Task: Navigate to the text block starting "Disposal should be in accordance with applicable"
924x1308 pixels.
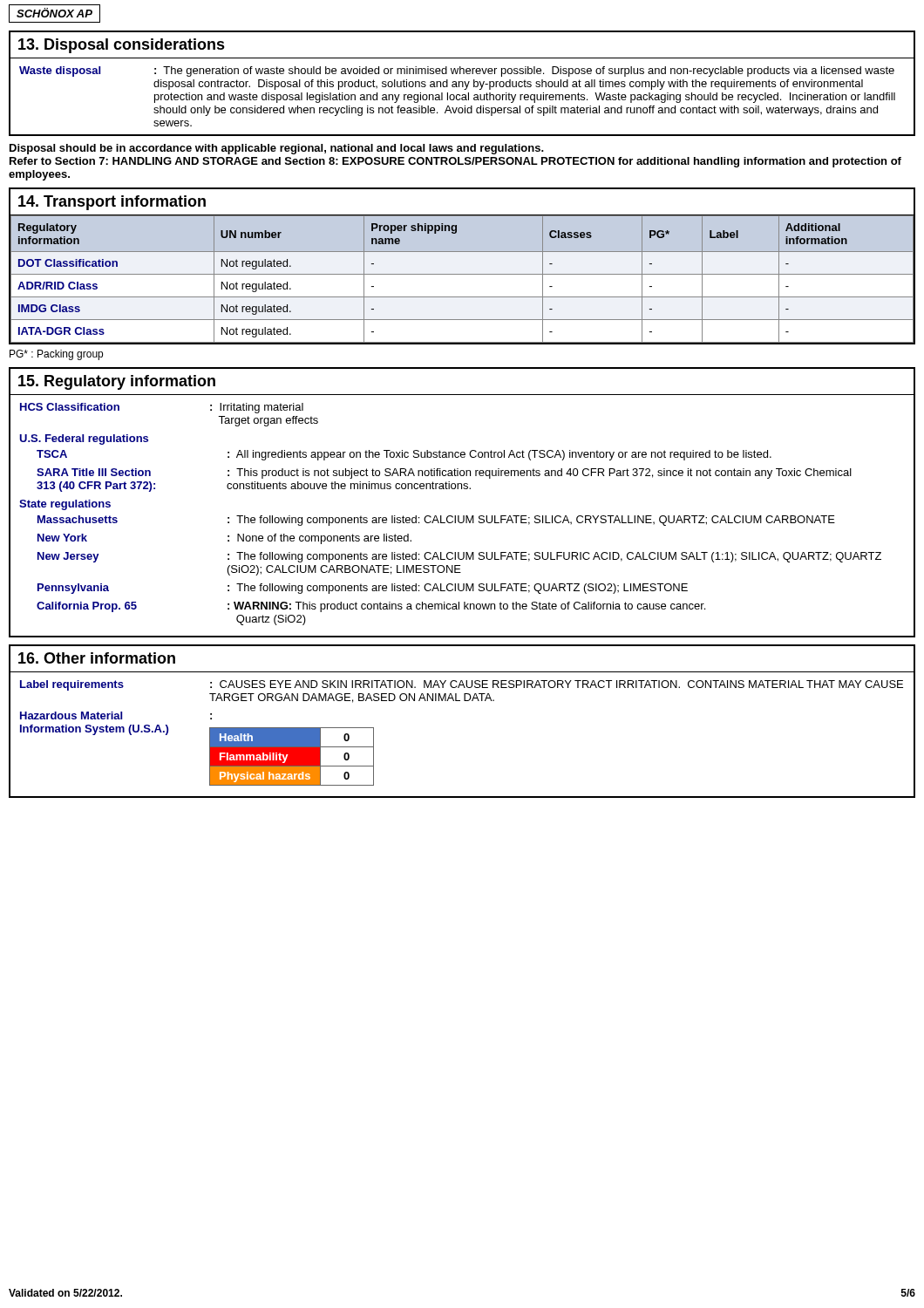Action: 455,161
